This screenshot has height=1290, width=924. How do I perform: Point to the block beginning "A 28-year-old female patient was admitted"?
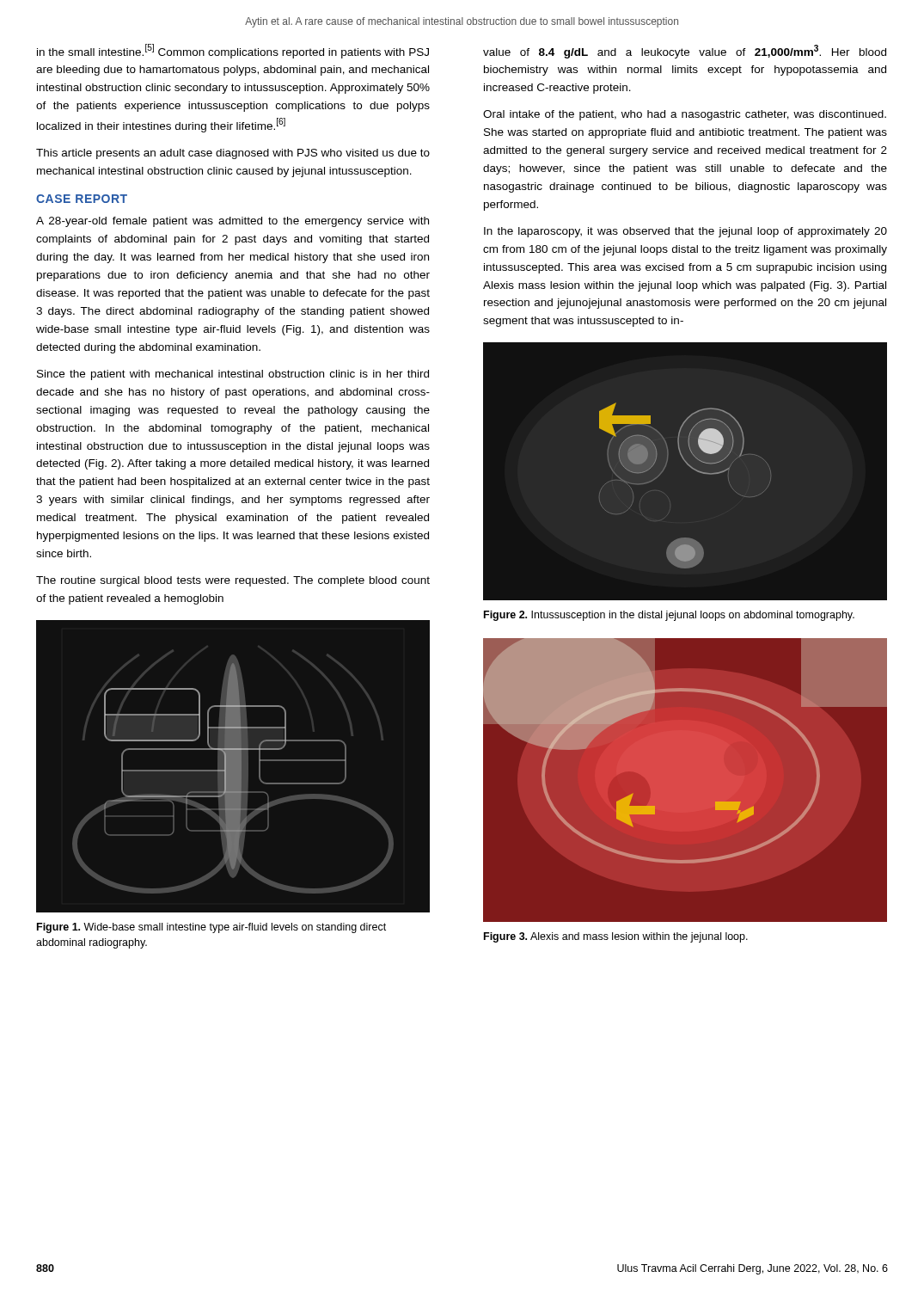click(233, 285)
